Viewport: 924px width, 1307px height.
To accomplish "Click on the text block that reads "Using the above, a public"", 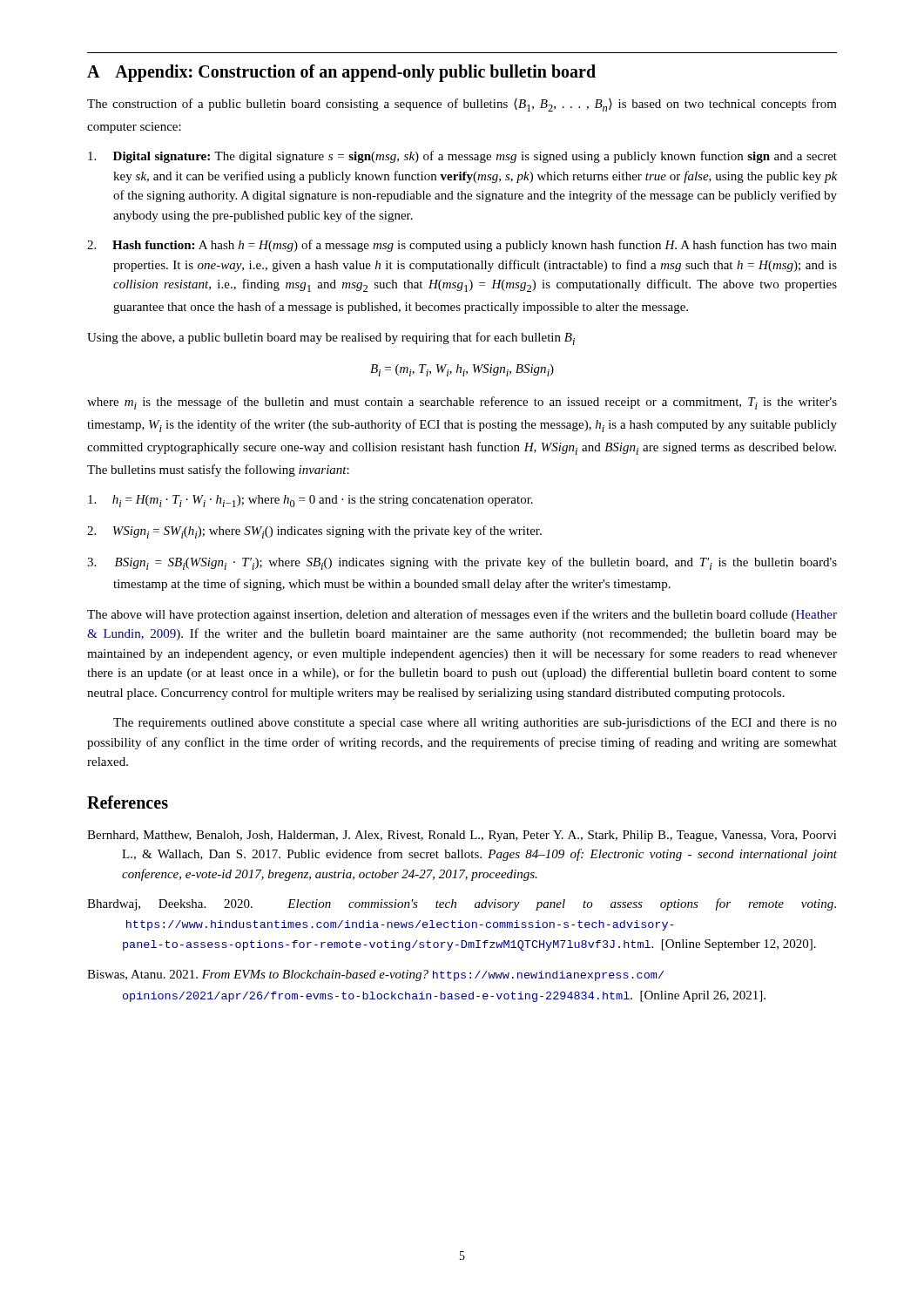I will tap(462, 338).
